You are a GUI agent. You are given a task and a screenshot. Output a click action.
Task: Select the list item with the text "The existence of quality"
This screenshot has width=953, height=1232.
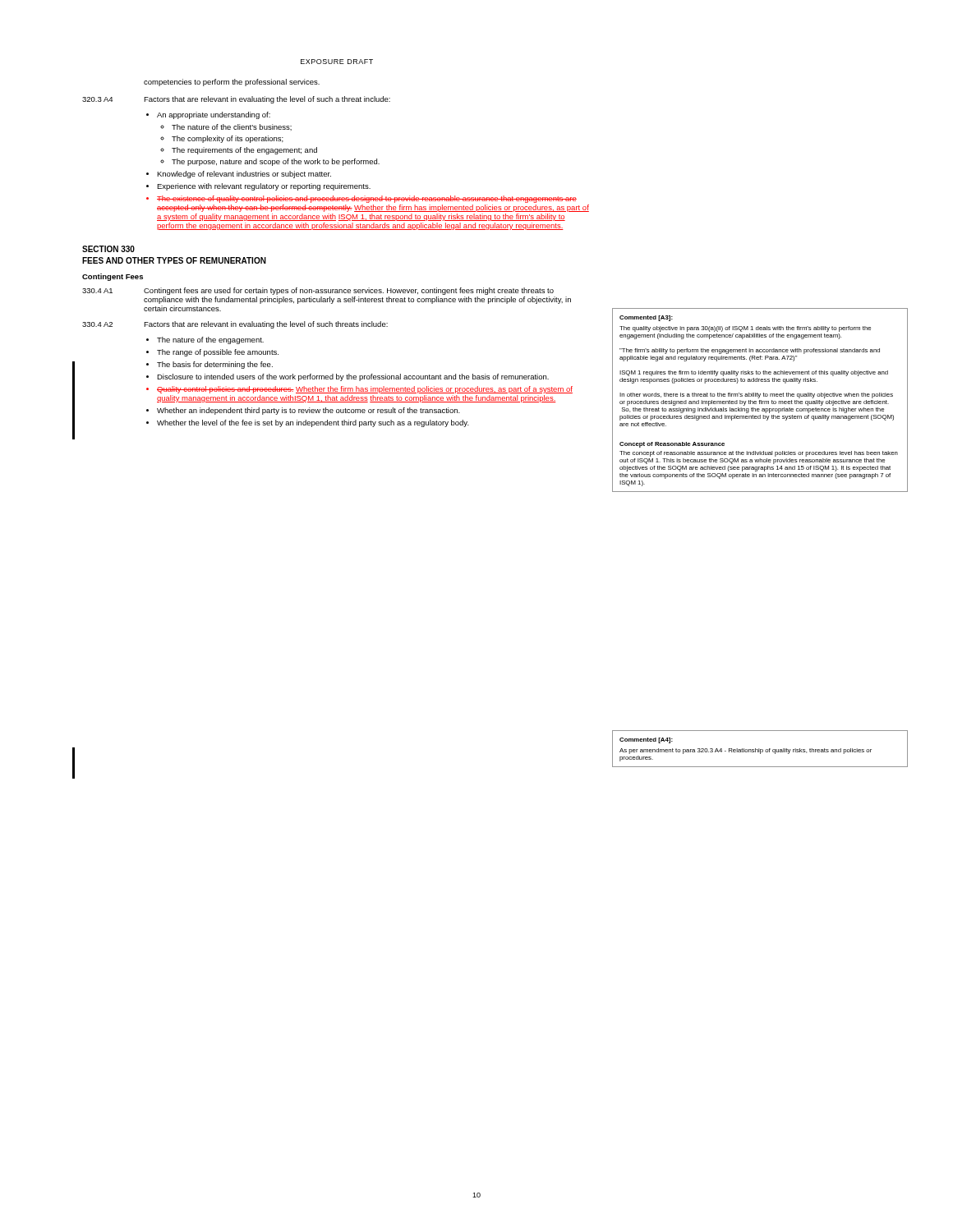click(373, 212)
